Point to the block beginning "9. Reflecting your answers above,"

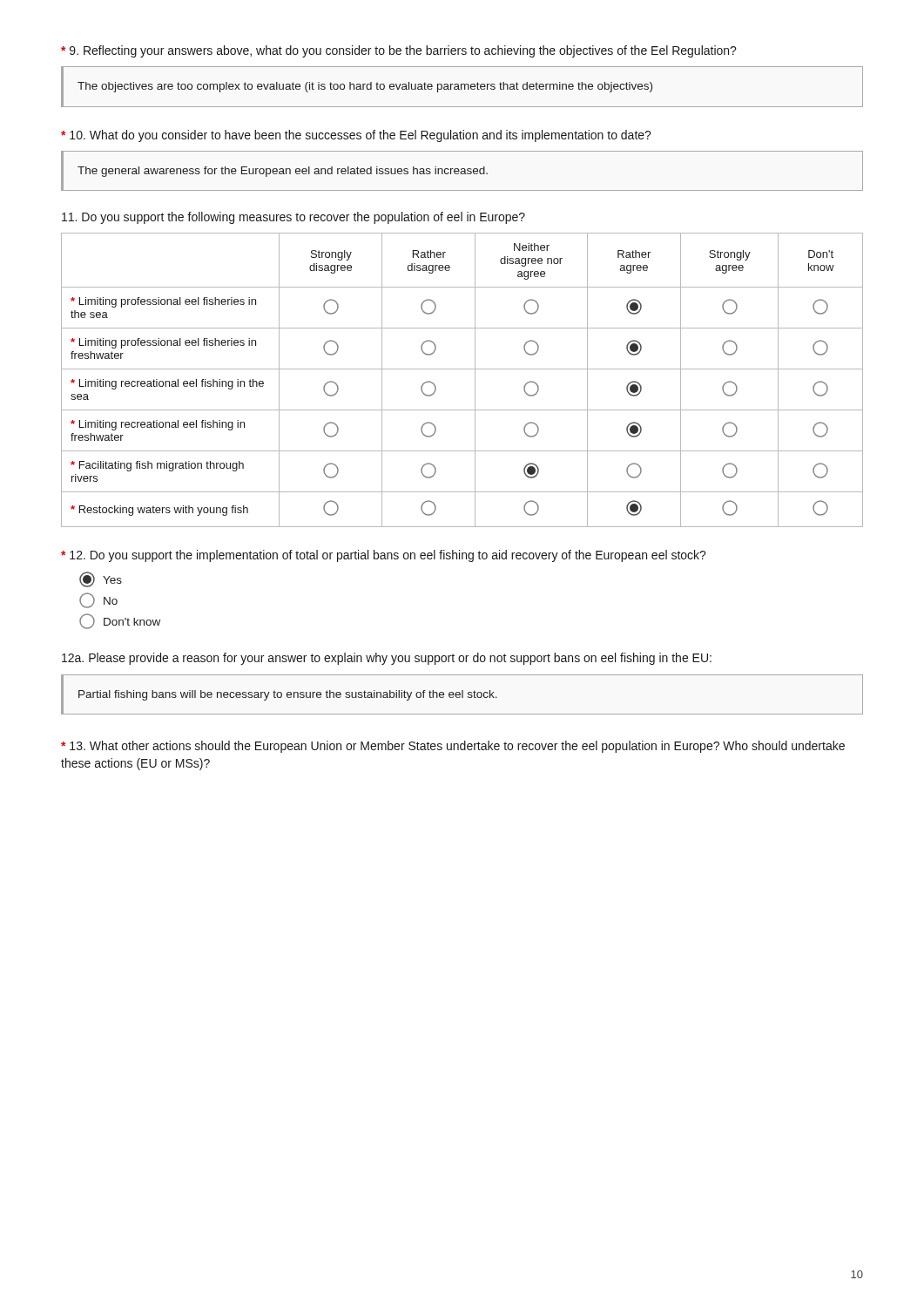tap(462, 74)
